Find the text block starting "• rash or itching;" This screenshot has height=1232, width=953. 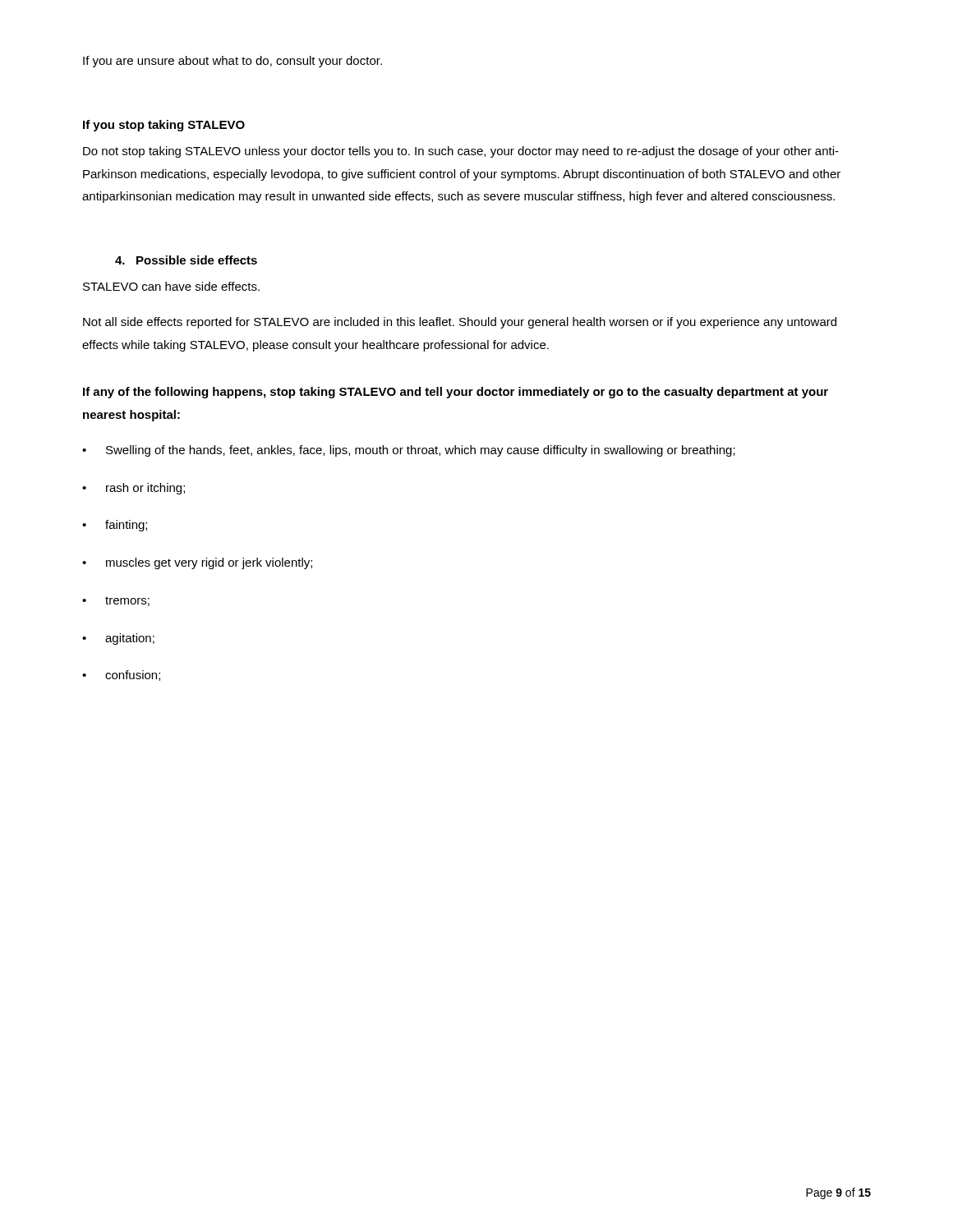134,489
